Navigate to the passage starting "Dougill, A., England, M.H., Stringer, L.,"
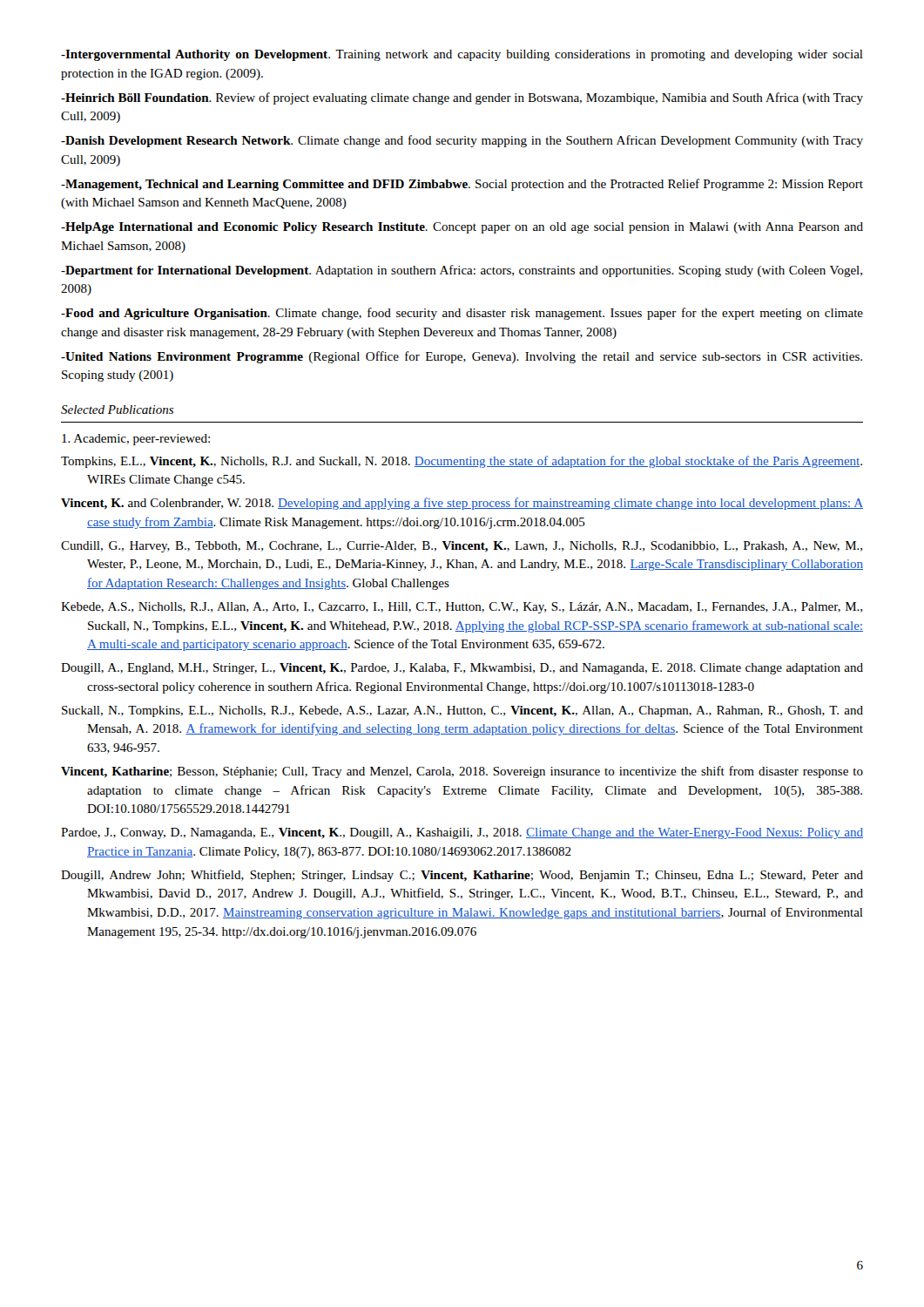924x1307 pixels. [x=462, y=677]
